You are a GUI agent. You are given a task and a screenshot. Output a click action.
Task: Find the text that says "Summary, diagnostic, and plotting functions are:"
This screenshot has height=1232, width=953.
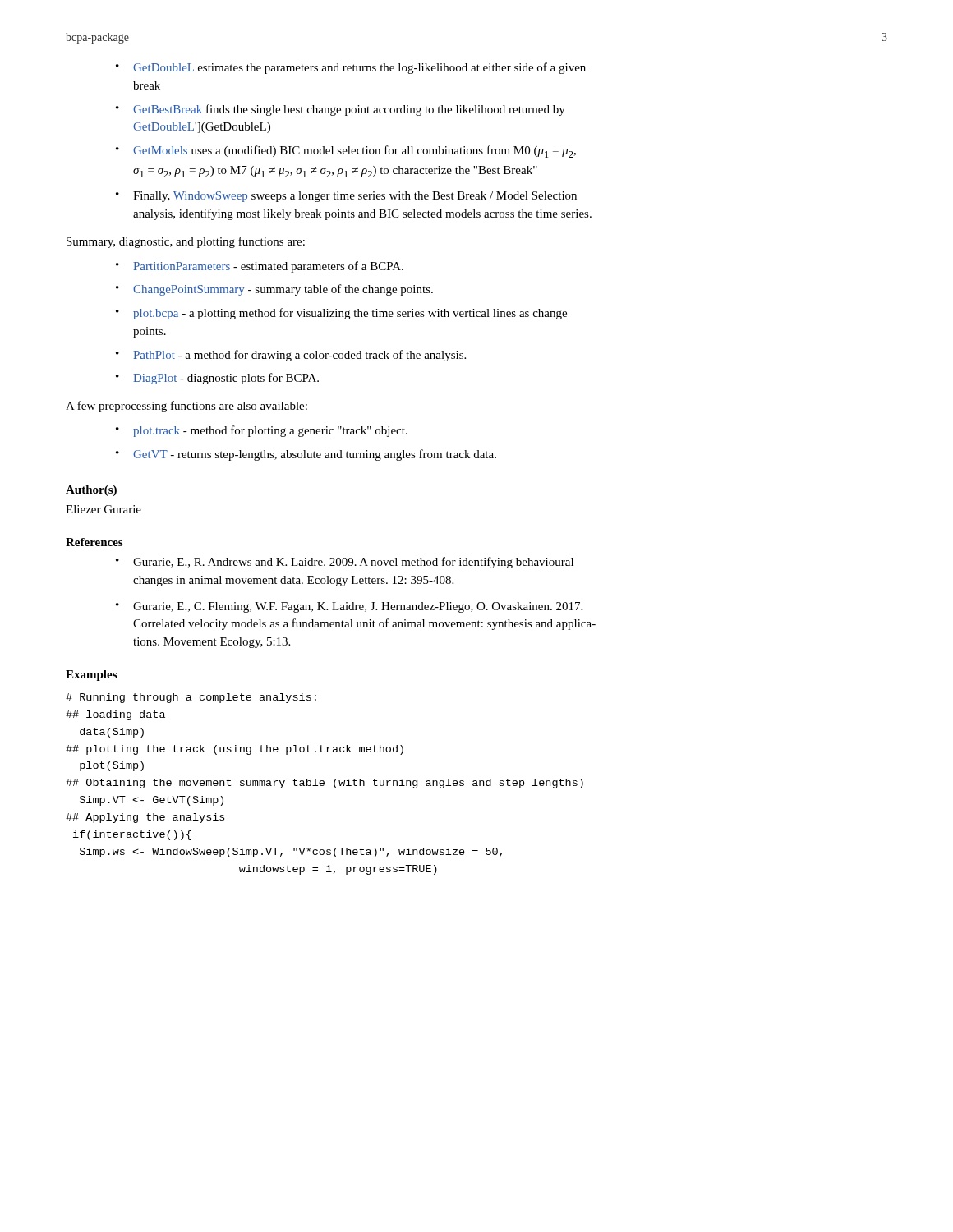tap(186, 241)
